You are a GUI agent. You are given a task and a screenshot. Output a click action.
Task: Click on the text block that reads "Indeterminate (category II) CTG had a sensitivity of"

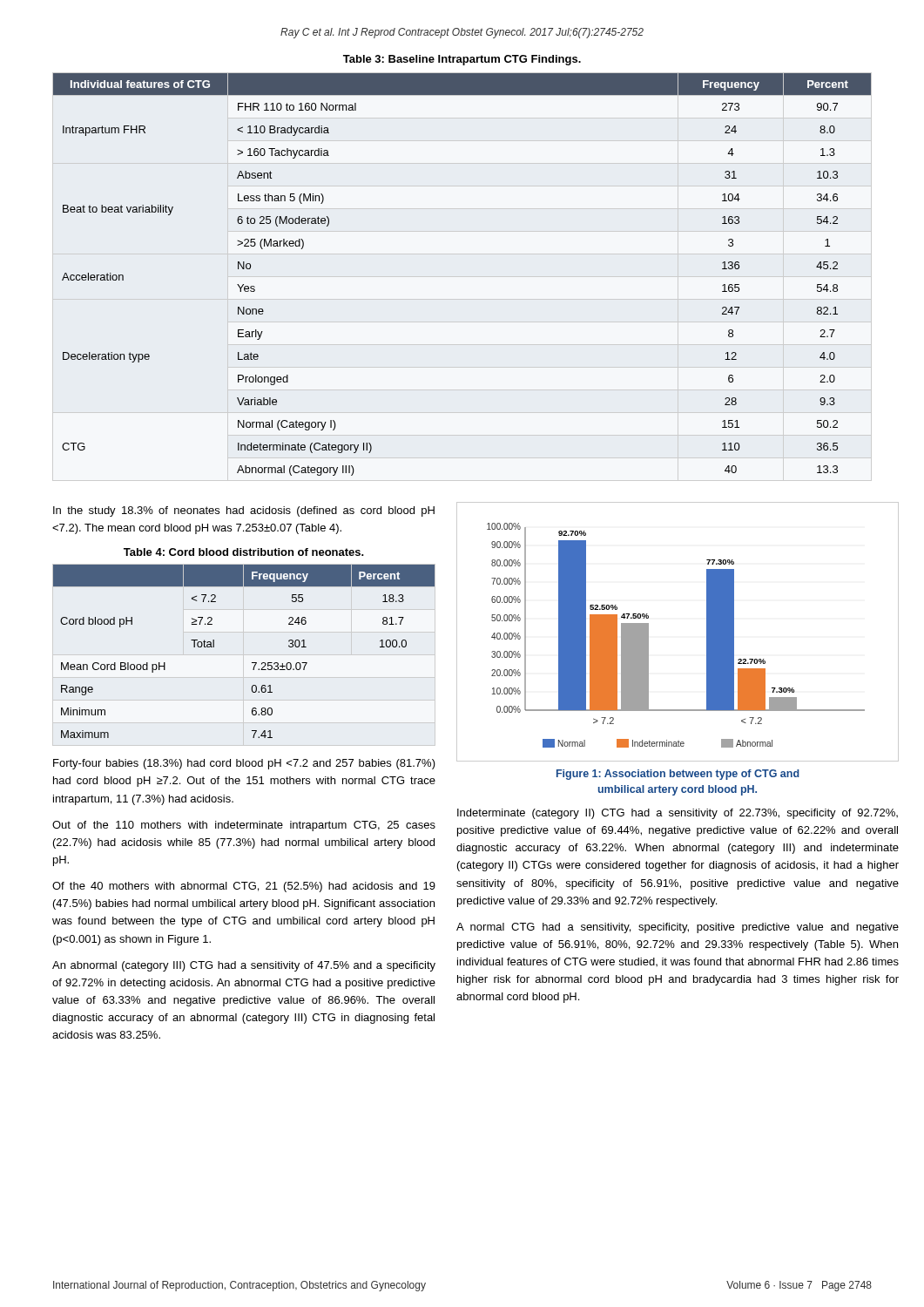click(x=678, y=856)
